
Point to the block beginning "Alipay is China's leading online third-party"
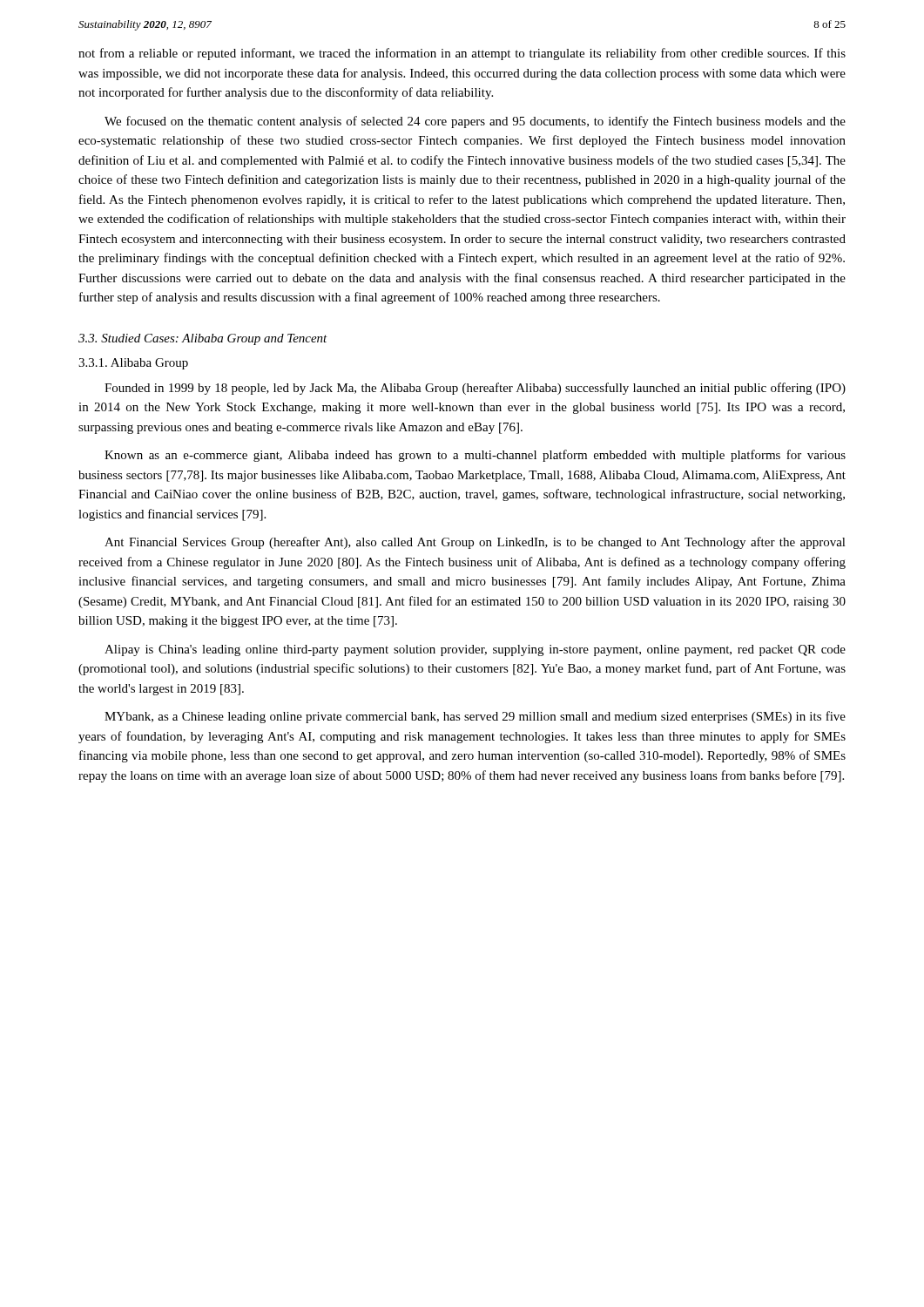tap(462, 669)
